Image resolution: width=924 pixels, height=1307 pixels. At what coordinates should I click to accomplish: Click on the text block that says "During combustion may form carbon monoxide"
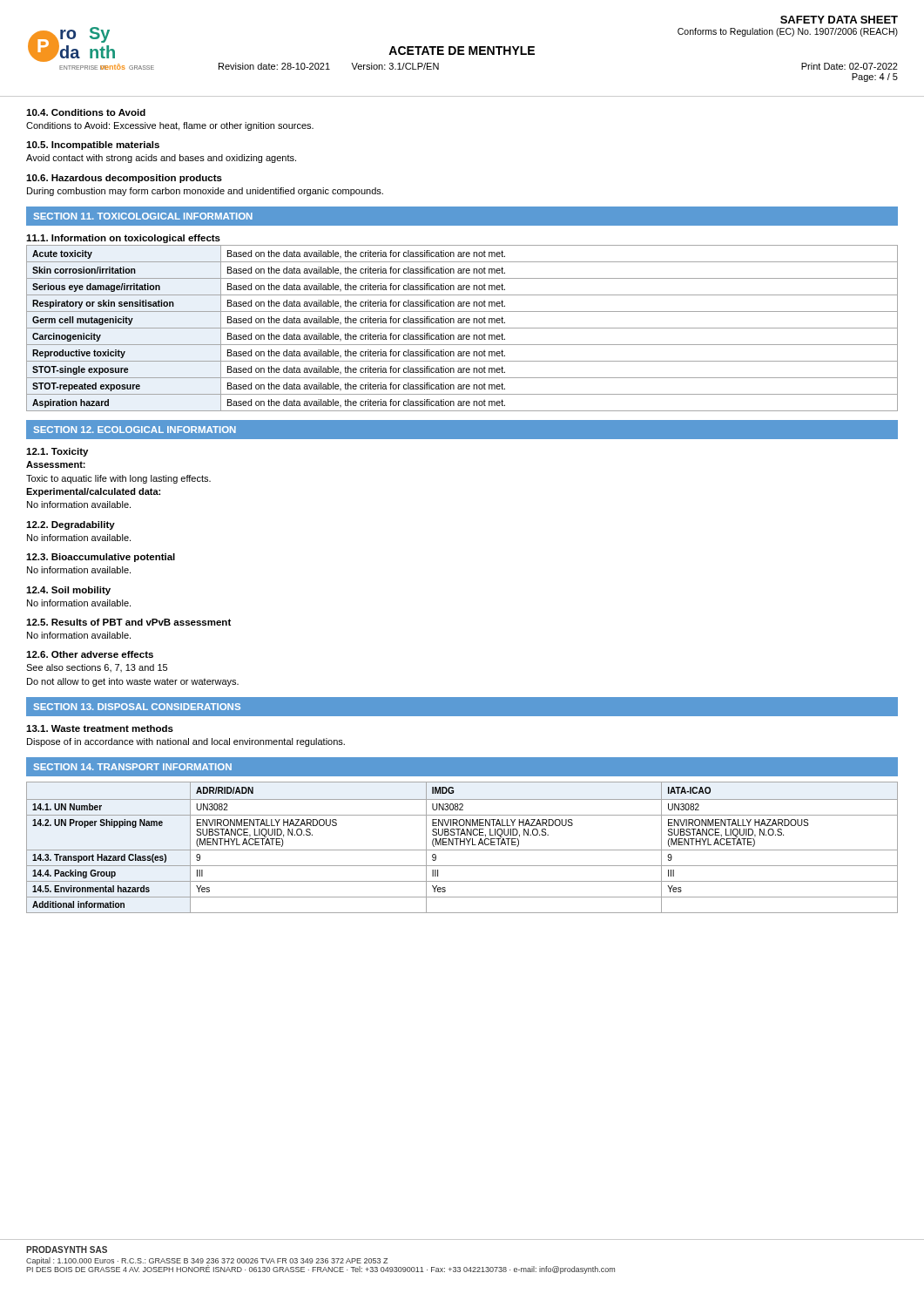tap(205, 191)
